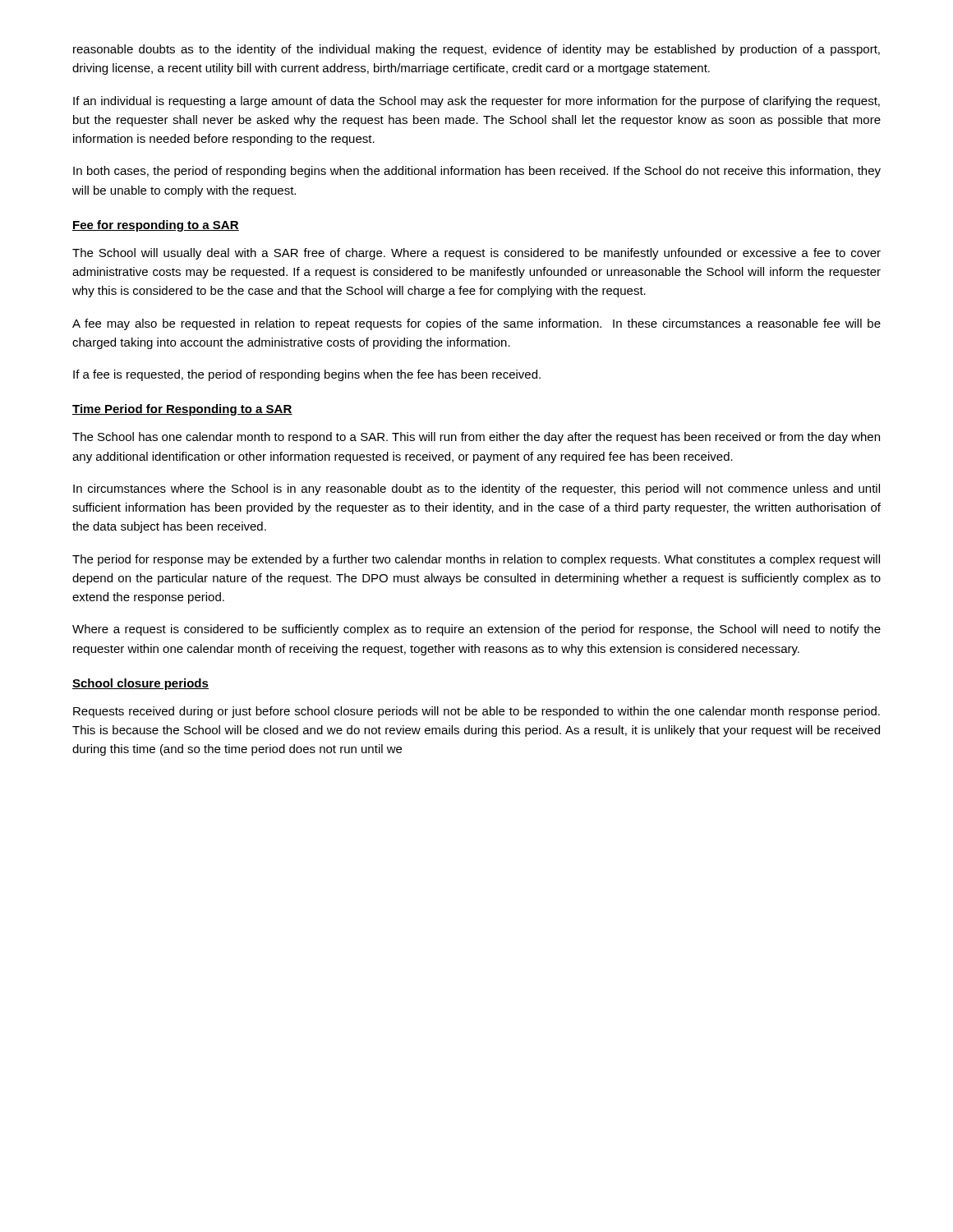Screen dimensions: 1232x953
Task: Locate the element starting "Fee for responding to a SAR"
Action: [x=155, y=224]
